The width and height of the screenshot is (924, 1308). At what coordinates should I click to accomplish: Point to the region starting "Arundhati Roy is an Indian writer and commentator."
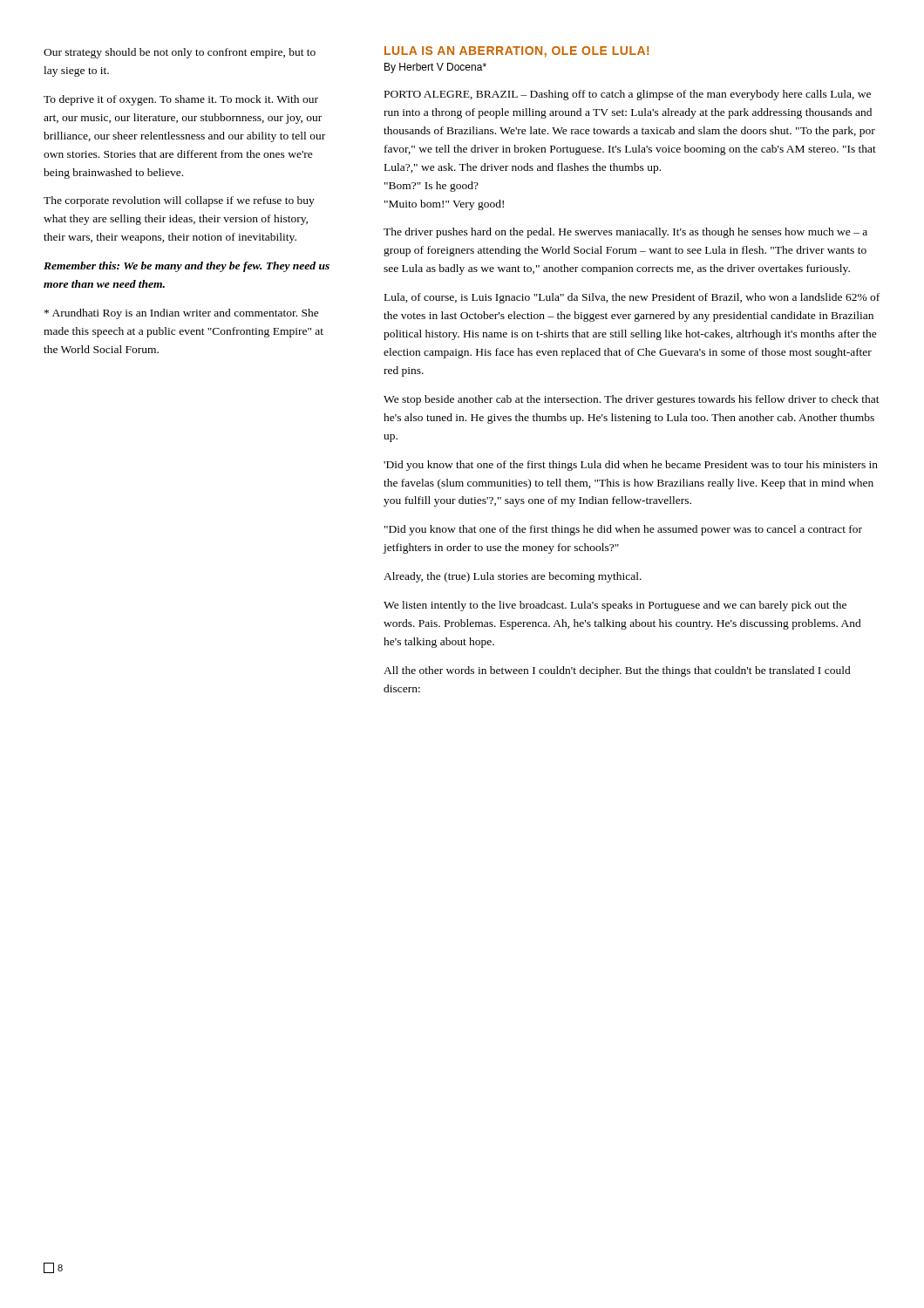click(187, 332)
